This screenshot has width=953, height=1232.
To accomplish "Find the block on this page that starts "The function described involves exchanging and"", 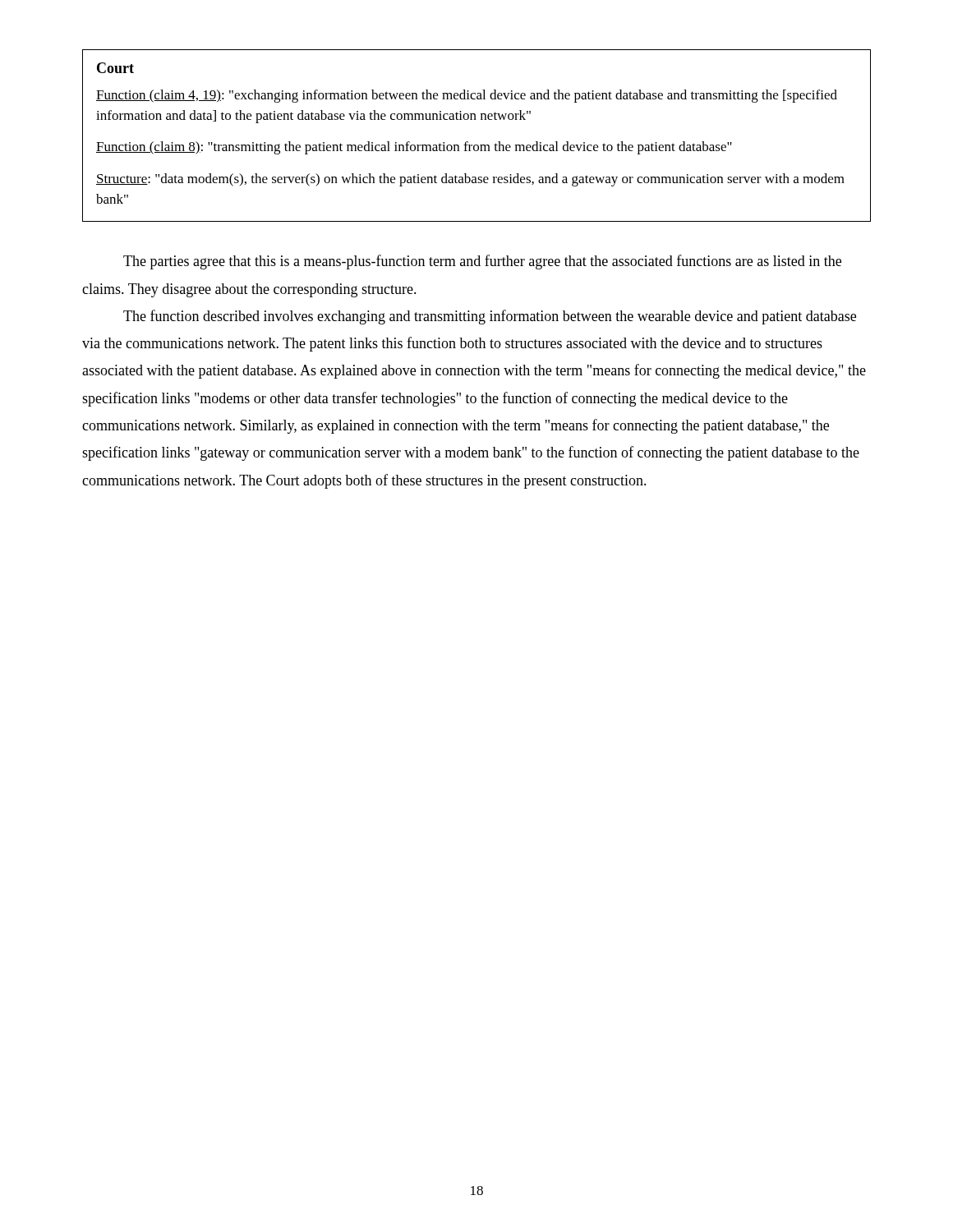I will [474, 398].
